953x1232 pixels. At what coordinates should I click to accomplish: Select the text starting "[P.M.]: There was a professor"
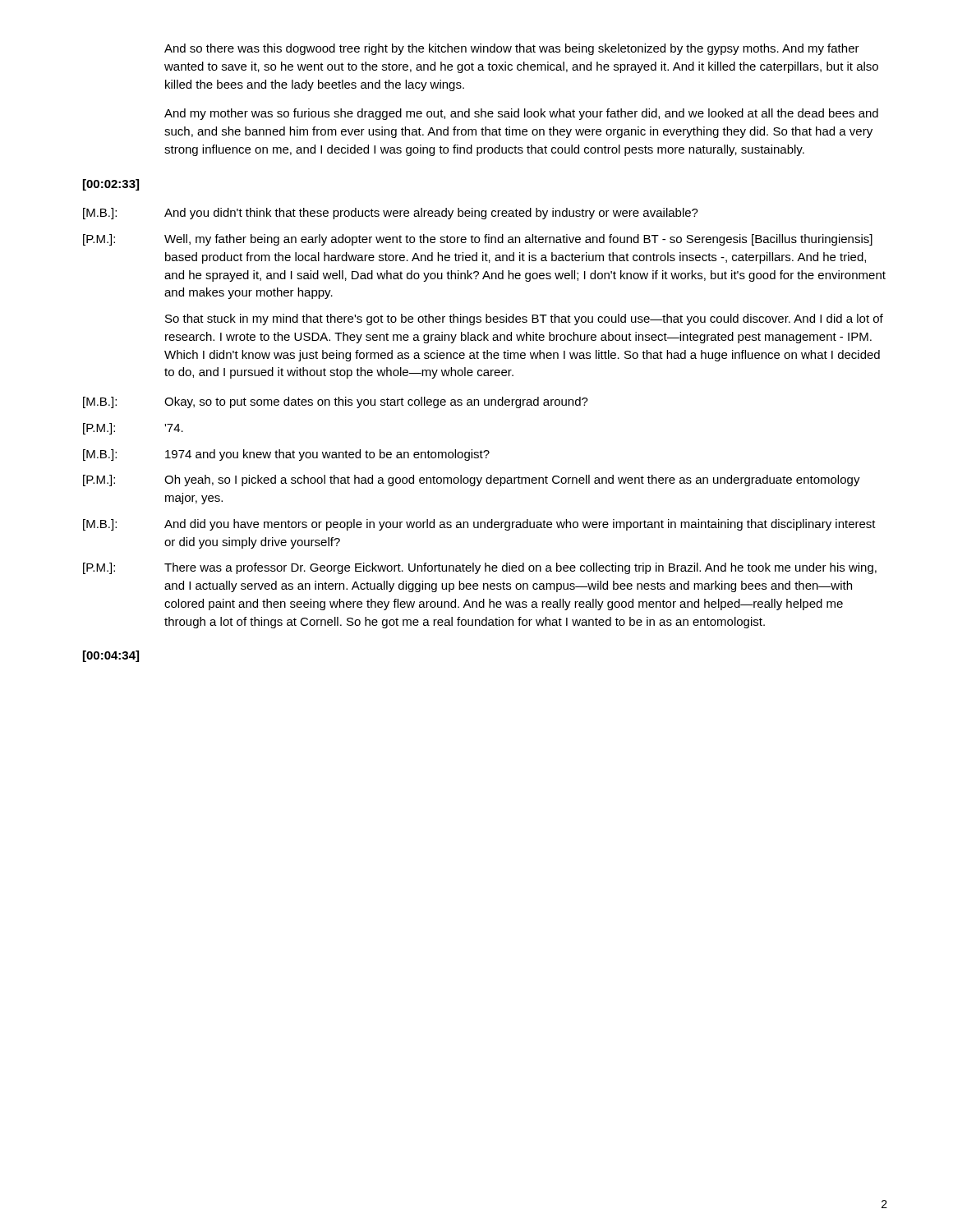click(485, 594)
